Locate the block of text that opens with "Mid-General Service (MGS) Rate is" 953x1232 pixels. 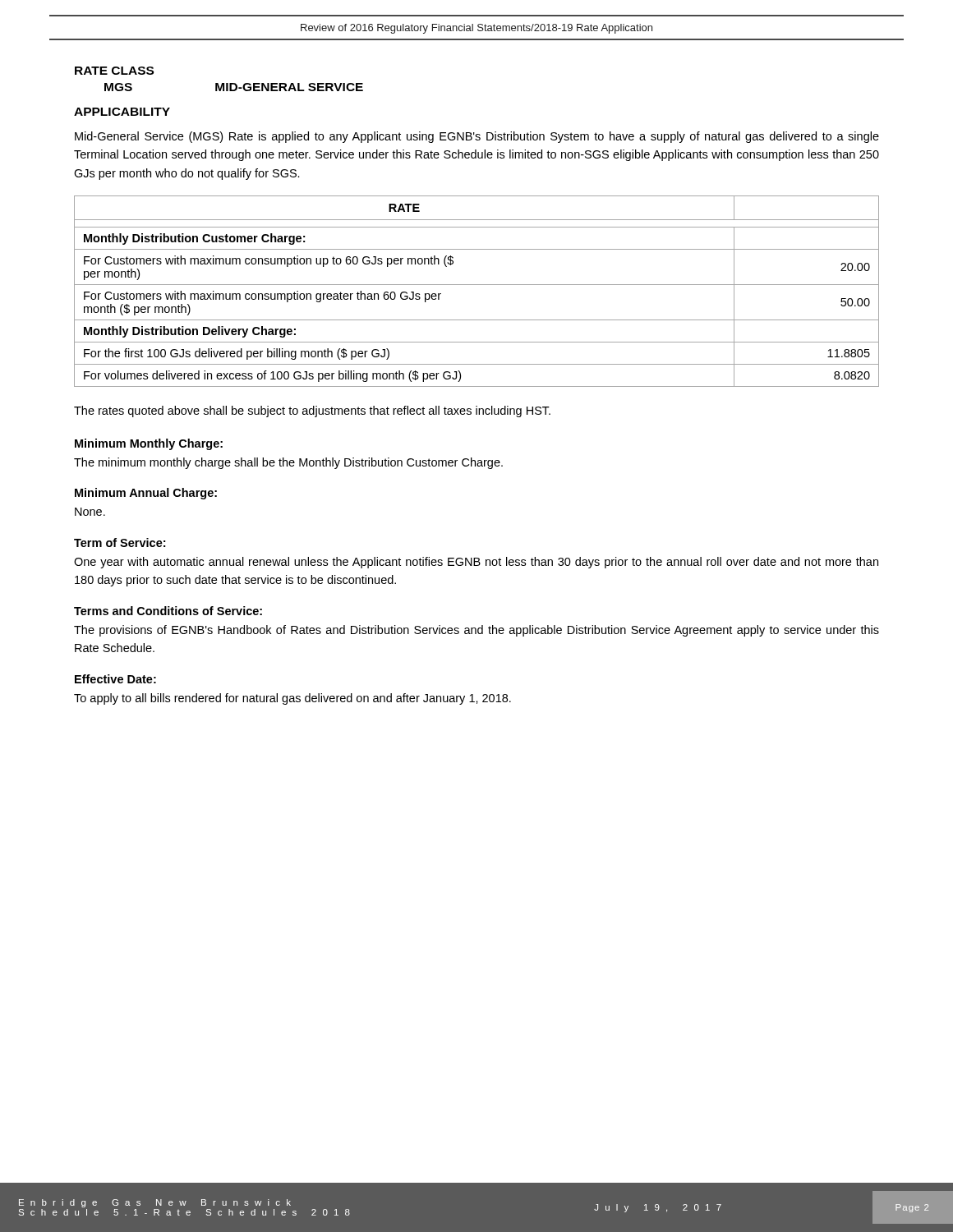pyautogui.click(x=476, y=155)
